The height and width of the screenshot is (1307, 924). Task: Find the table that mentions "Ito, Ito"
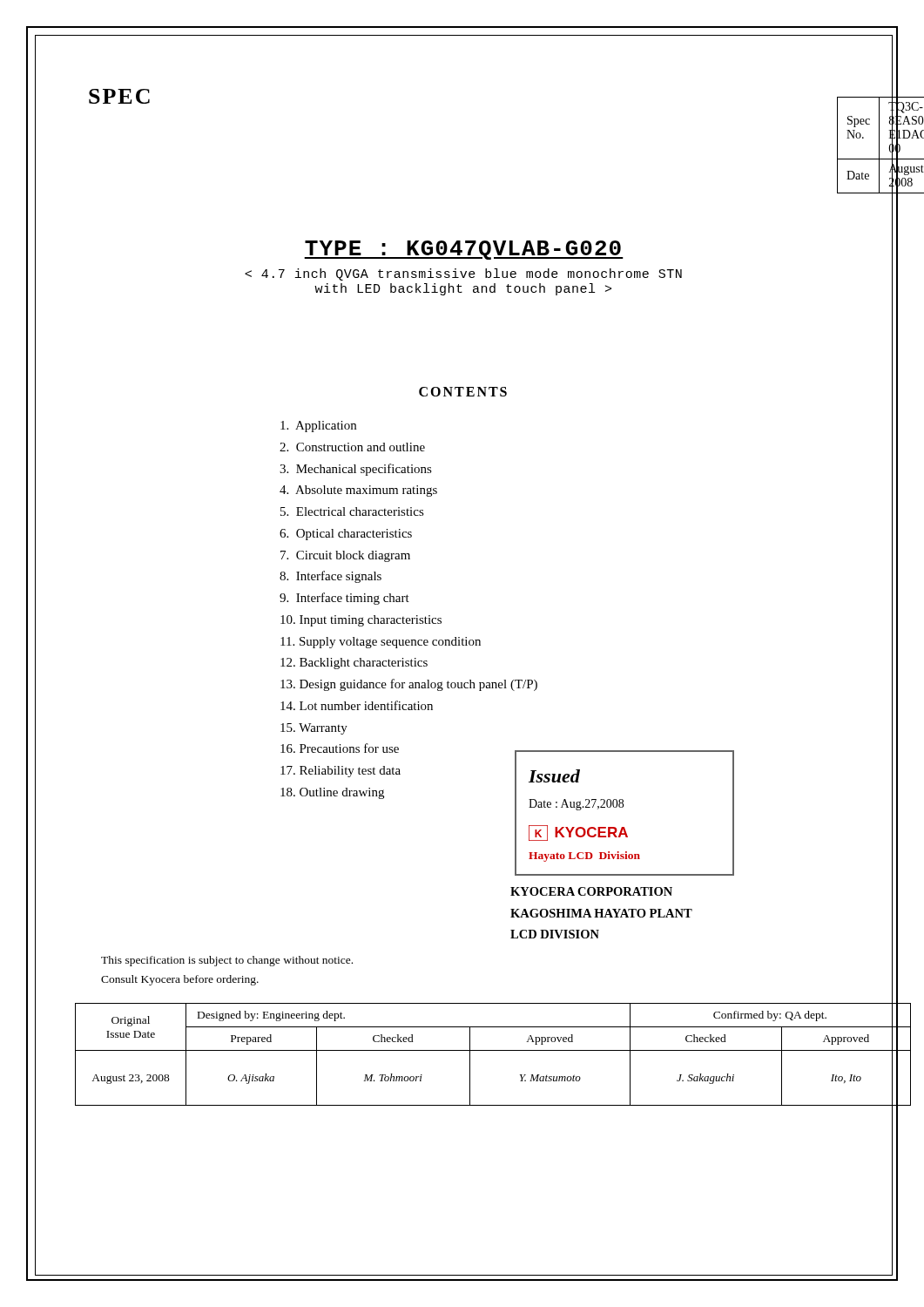[x=493, y=1054]
